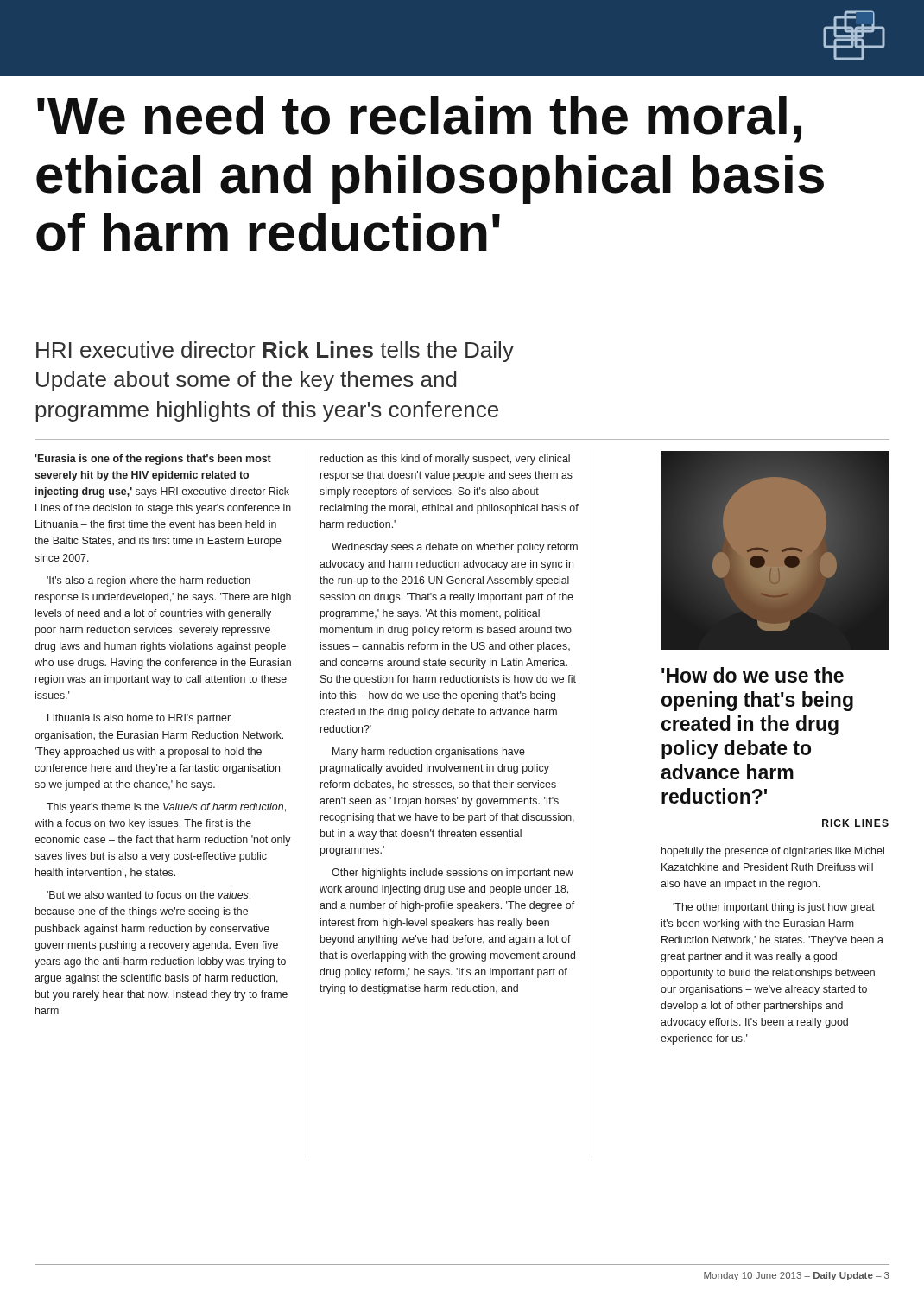Navigate to the region starting "HRI executive director Rick Lines tells"
This screenshot has width=924, height=1296.
click(276, 380)
